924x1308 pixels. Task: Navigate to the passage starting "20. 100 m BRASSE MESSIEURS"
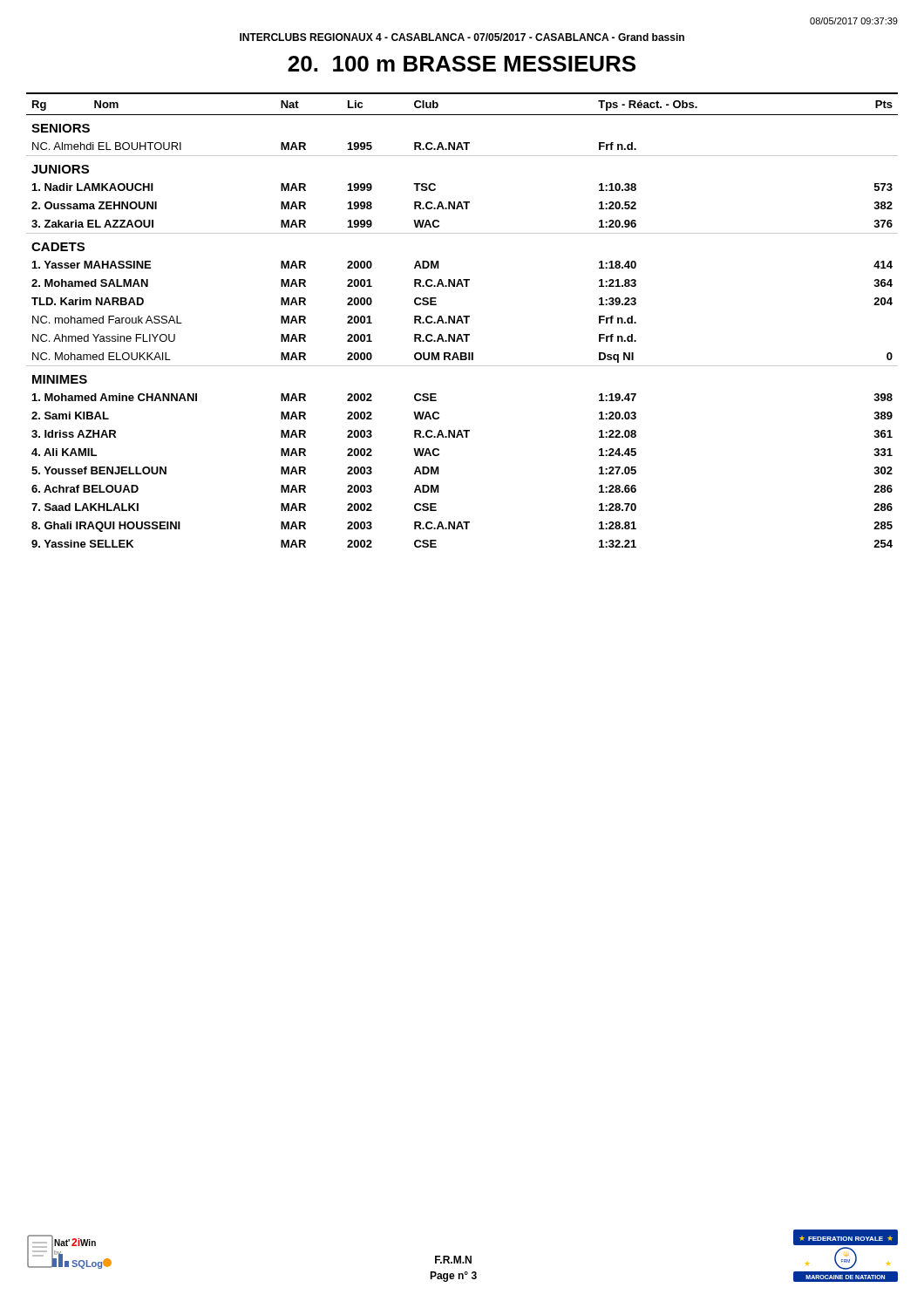[x=462, y=64]
